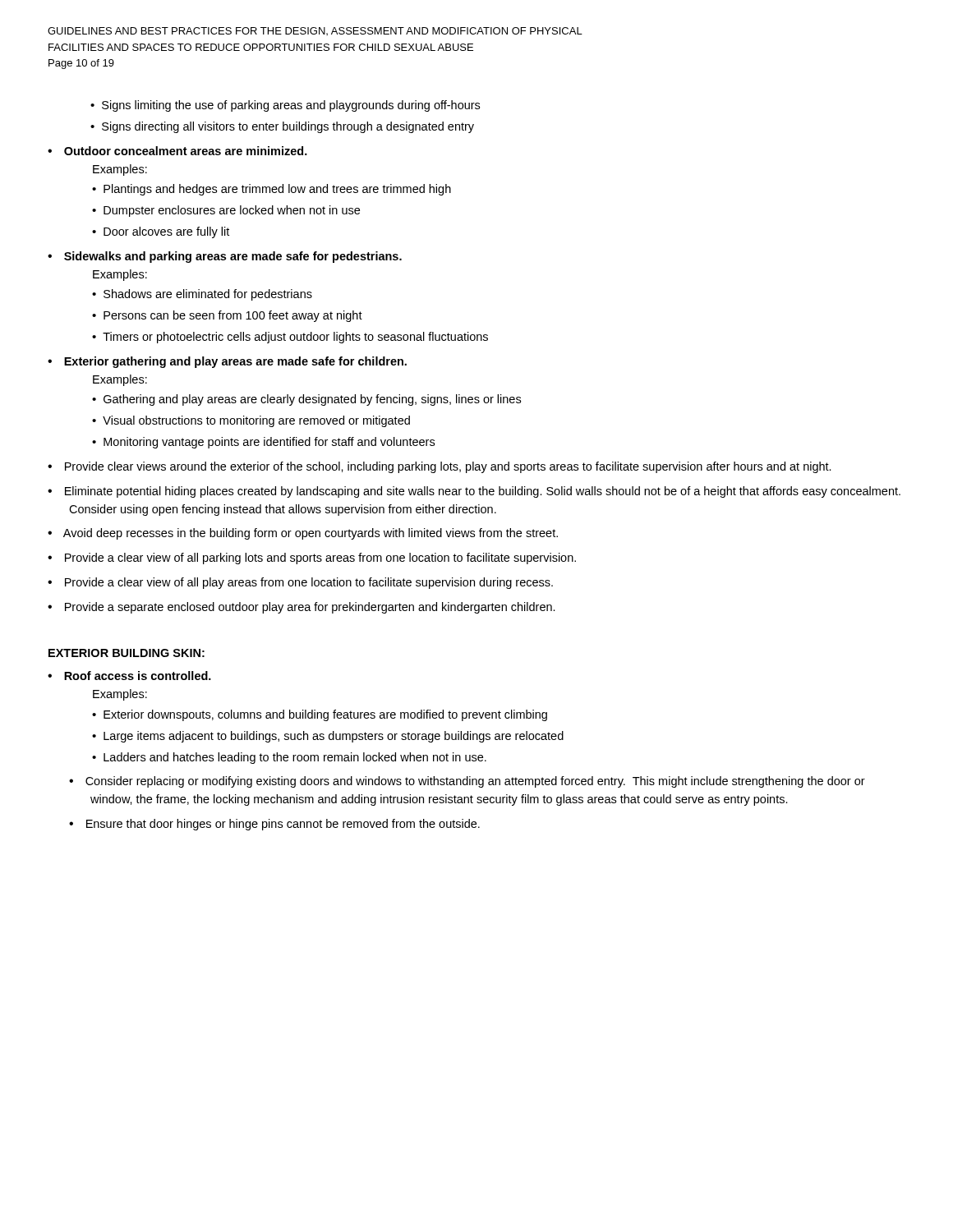The height and width of the screenshot is (1232, 953).
Task: Find the passage starting "Provide a separate enclosed outdoor play"
Action: click(x=308, y=607)
